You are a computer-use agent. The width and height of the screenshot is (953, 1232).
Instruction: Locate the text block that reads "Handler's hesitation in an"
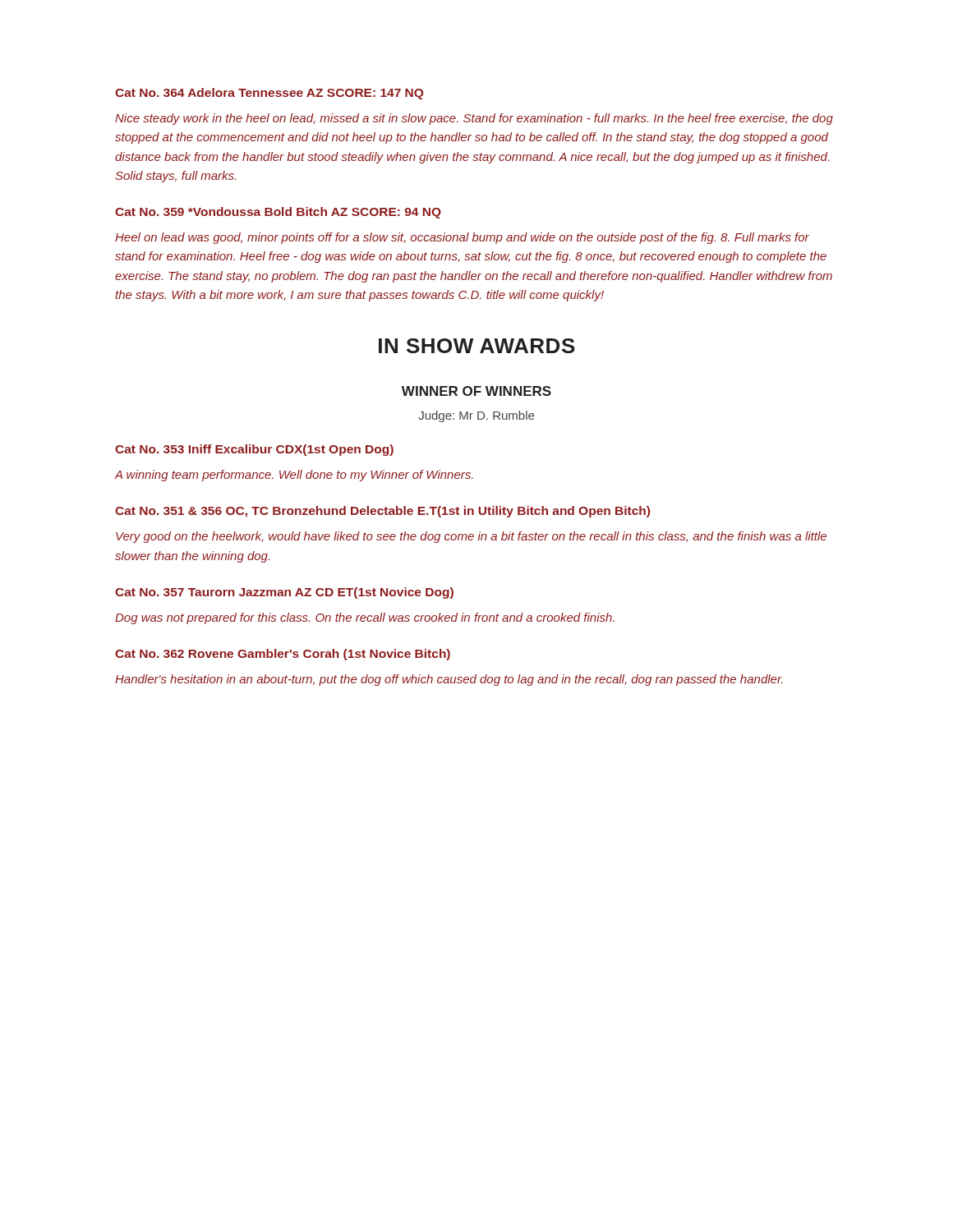click(x=450, y=679)
